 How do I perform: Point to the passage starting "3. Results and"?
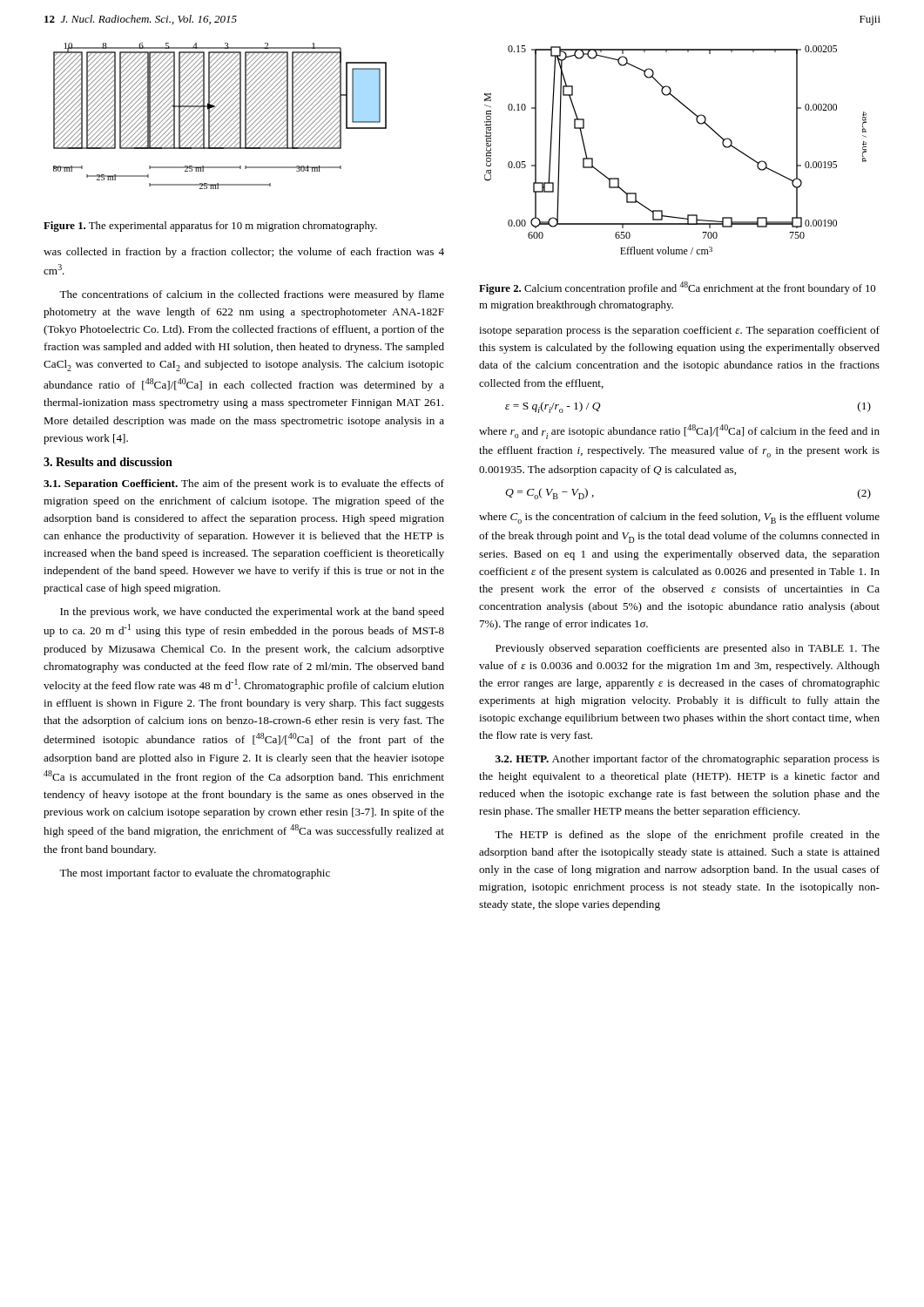tap(108, 462)
